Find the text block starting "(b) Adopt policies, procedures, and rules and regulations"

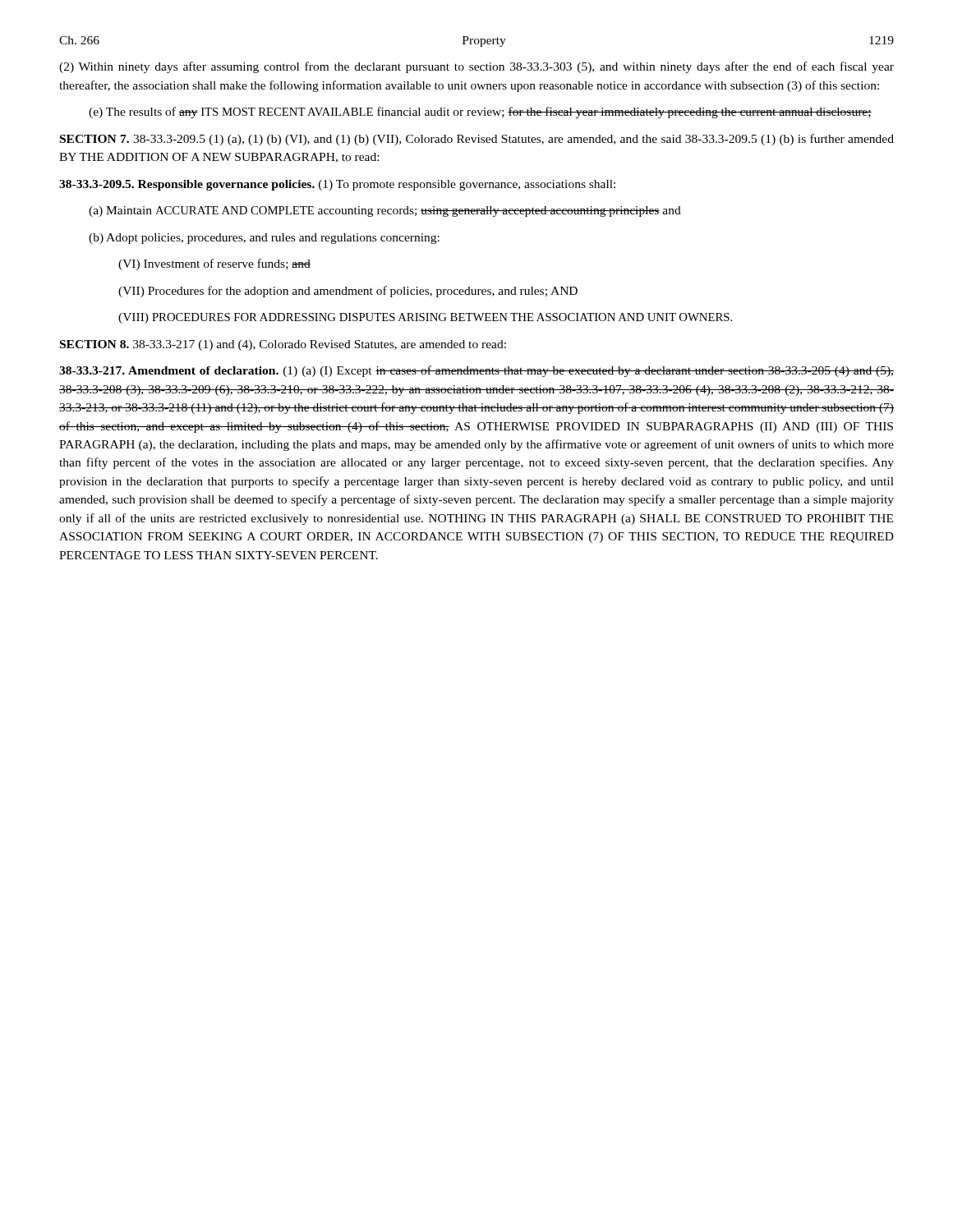coord(264,237)
